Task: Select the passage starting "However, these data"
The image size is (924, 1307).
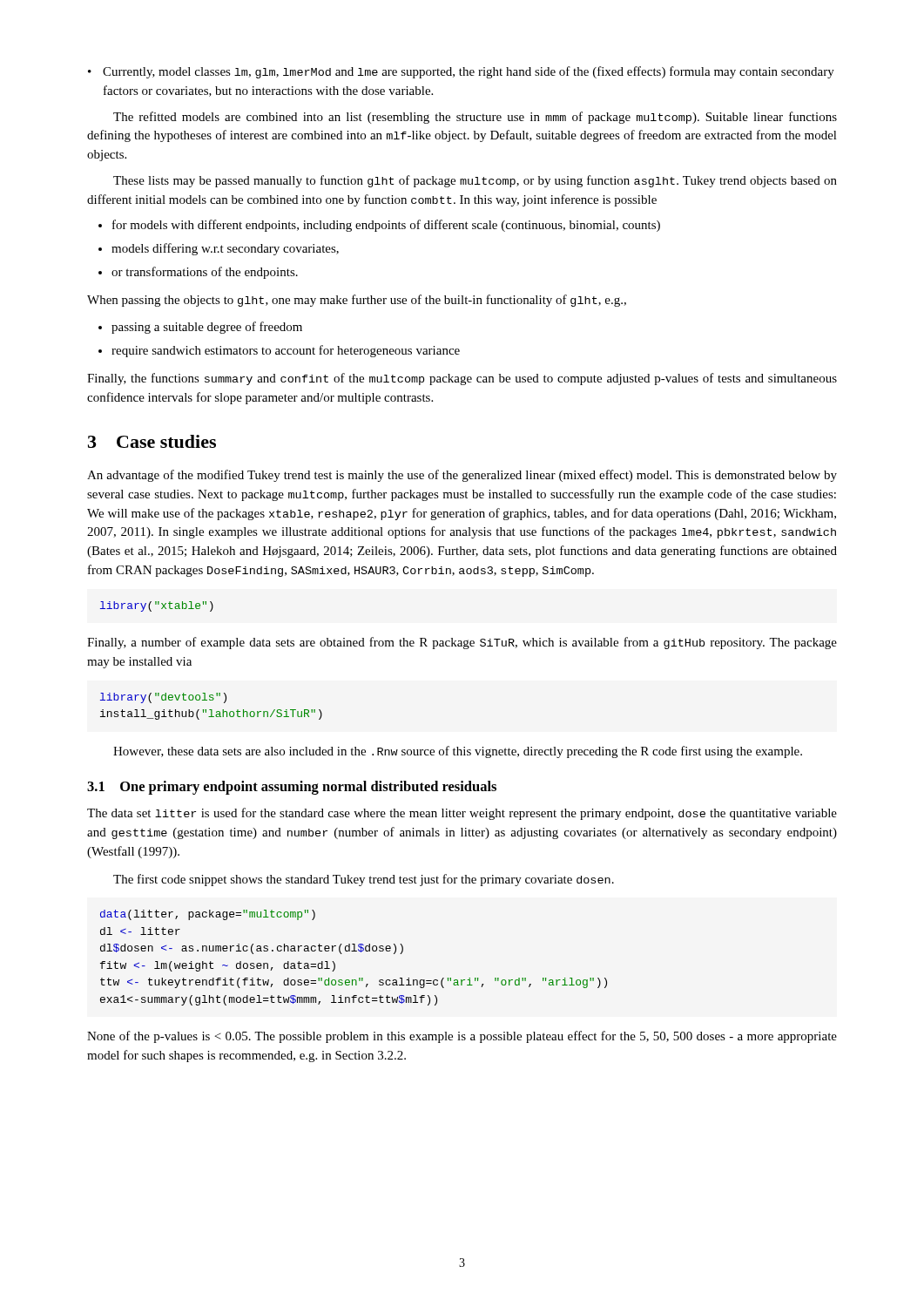Action: tap(462, 752)
